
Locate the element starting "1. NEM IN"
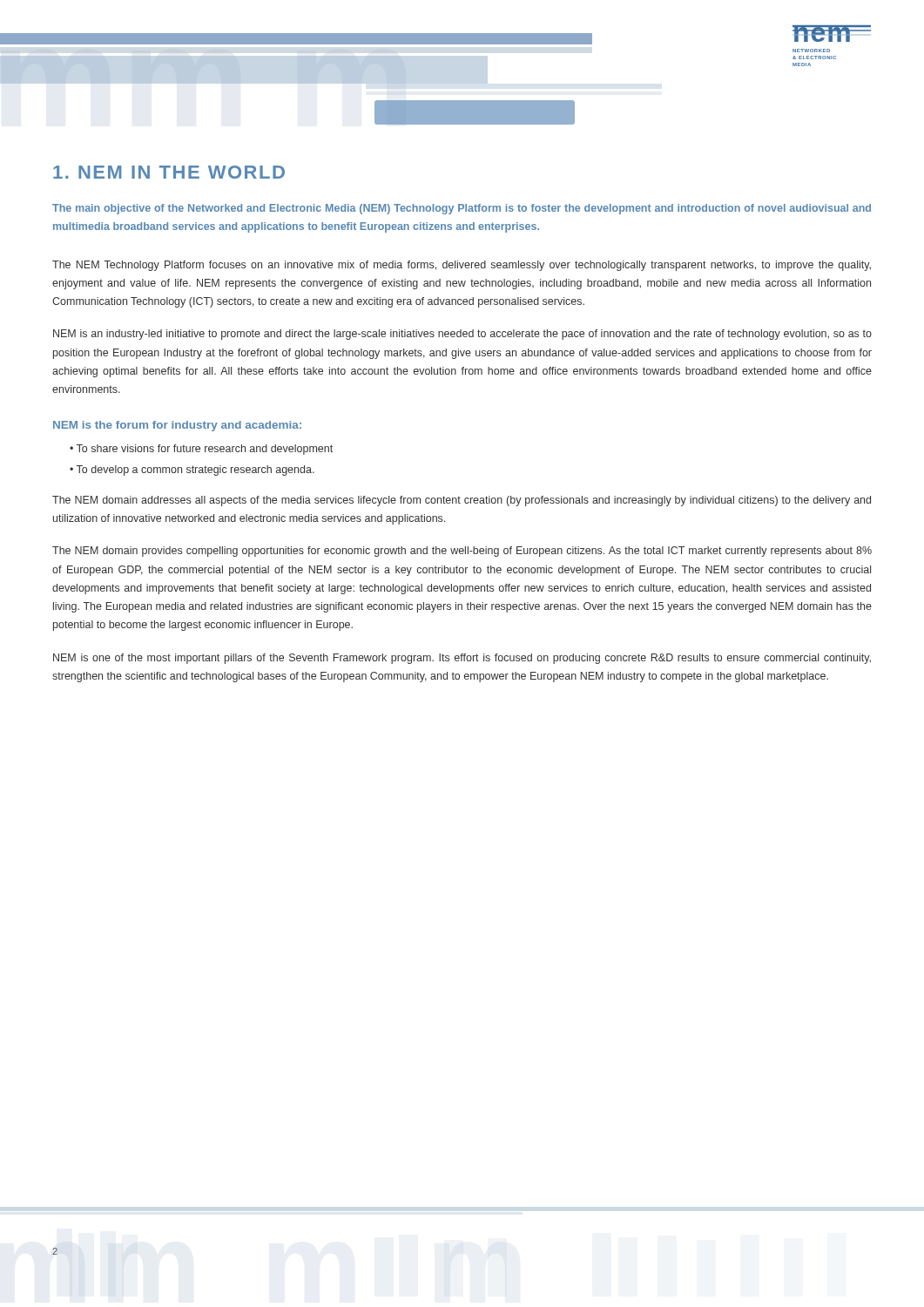pyautogui.click(x=170, y=172)
